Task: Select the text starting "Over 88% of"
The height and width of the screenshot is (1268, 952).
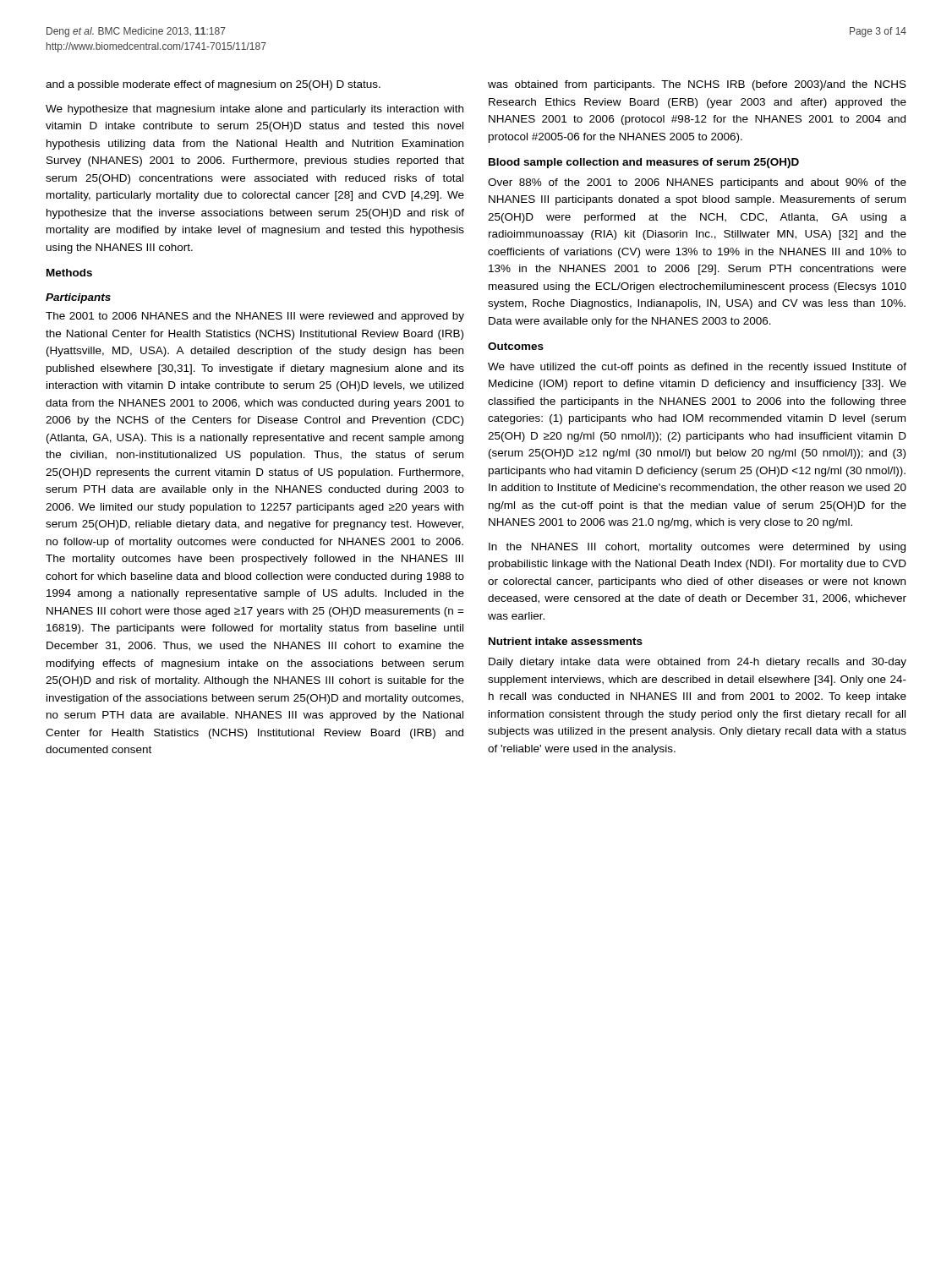Action: tap(697, 252)
